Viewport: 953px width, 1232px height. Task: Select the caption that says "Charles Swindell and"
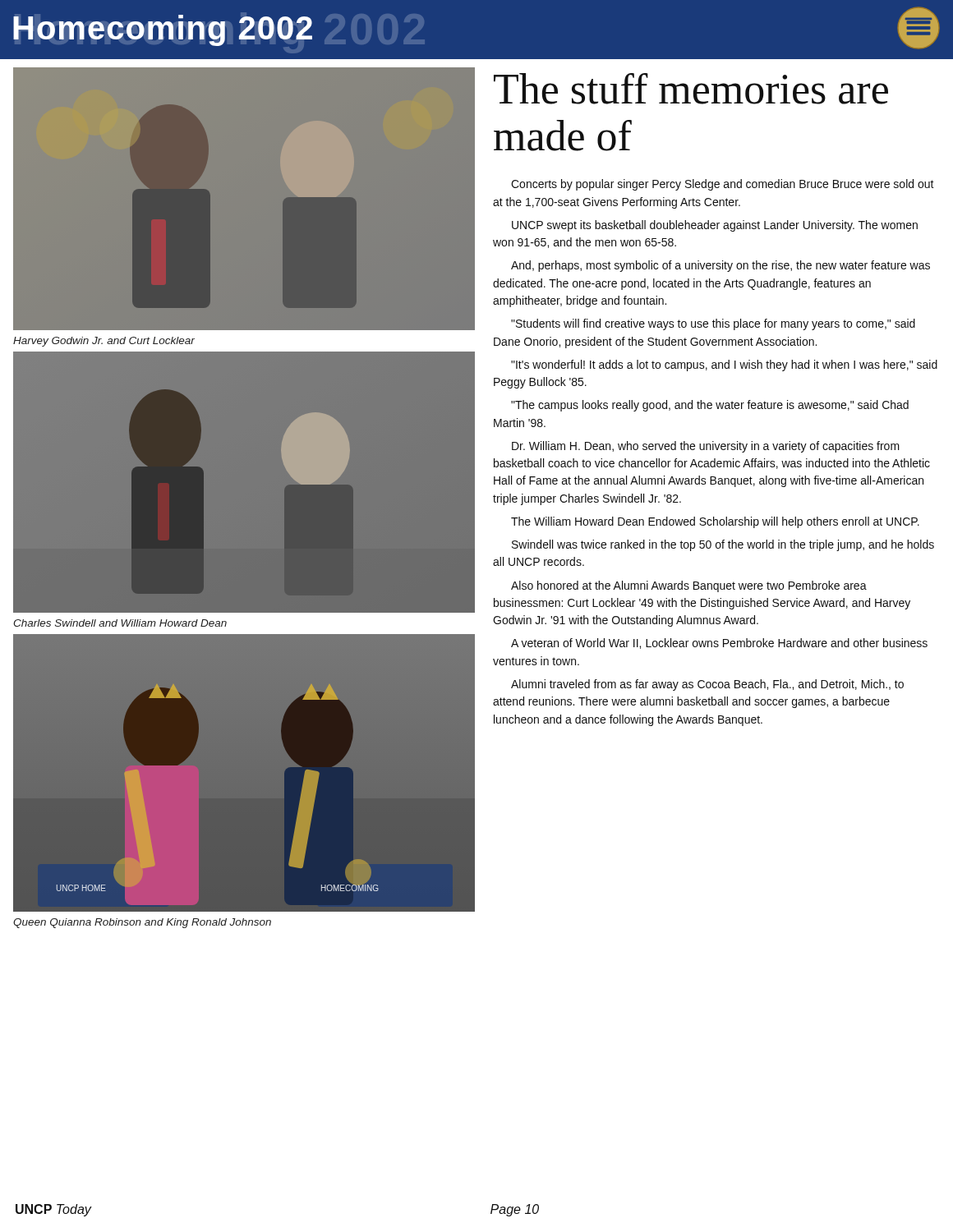pos(120,623)
